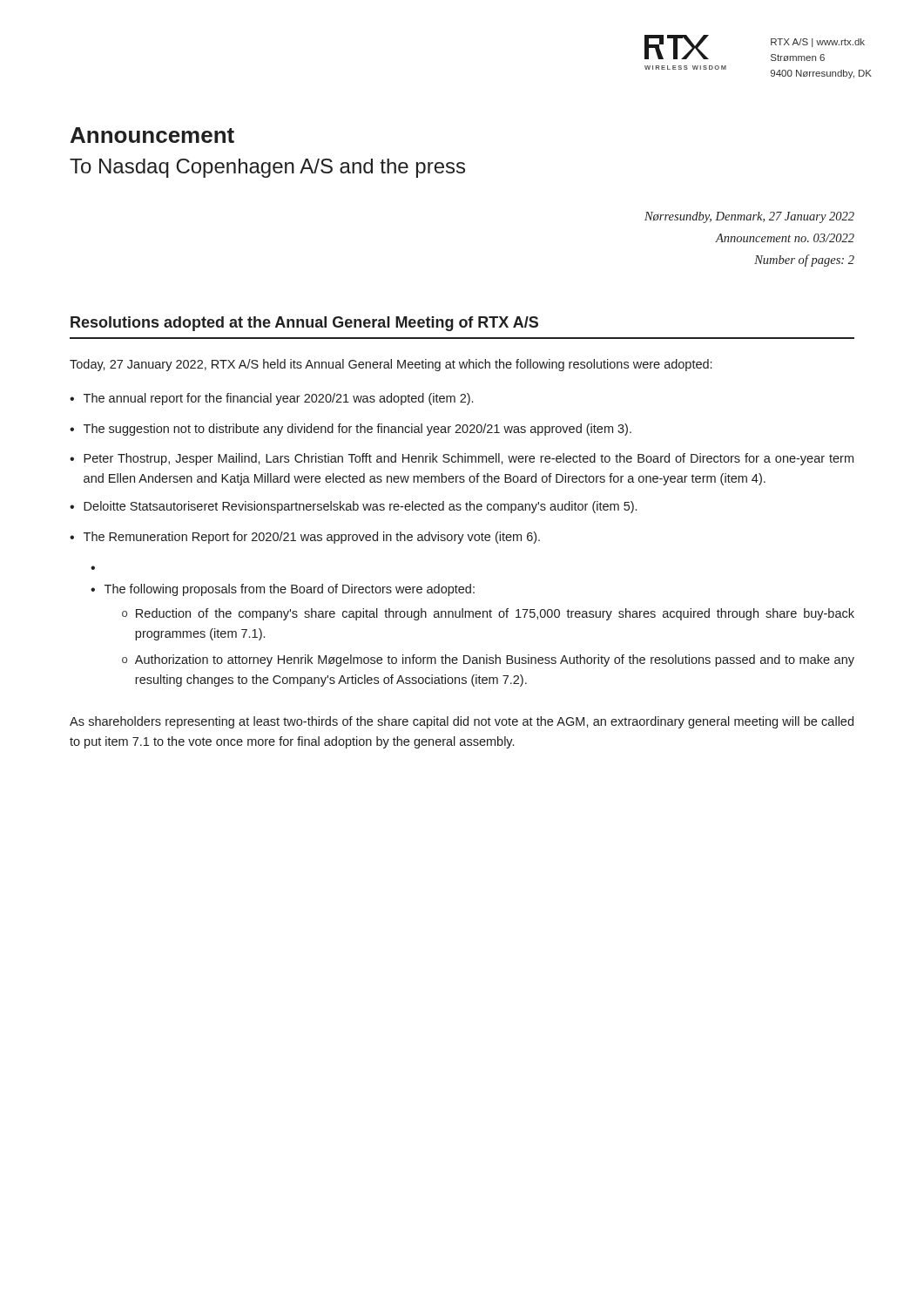Where is the section header that starts "Resolutions adopted at the Annual General Meeting of"?

tap(304, 323)
